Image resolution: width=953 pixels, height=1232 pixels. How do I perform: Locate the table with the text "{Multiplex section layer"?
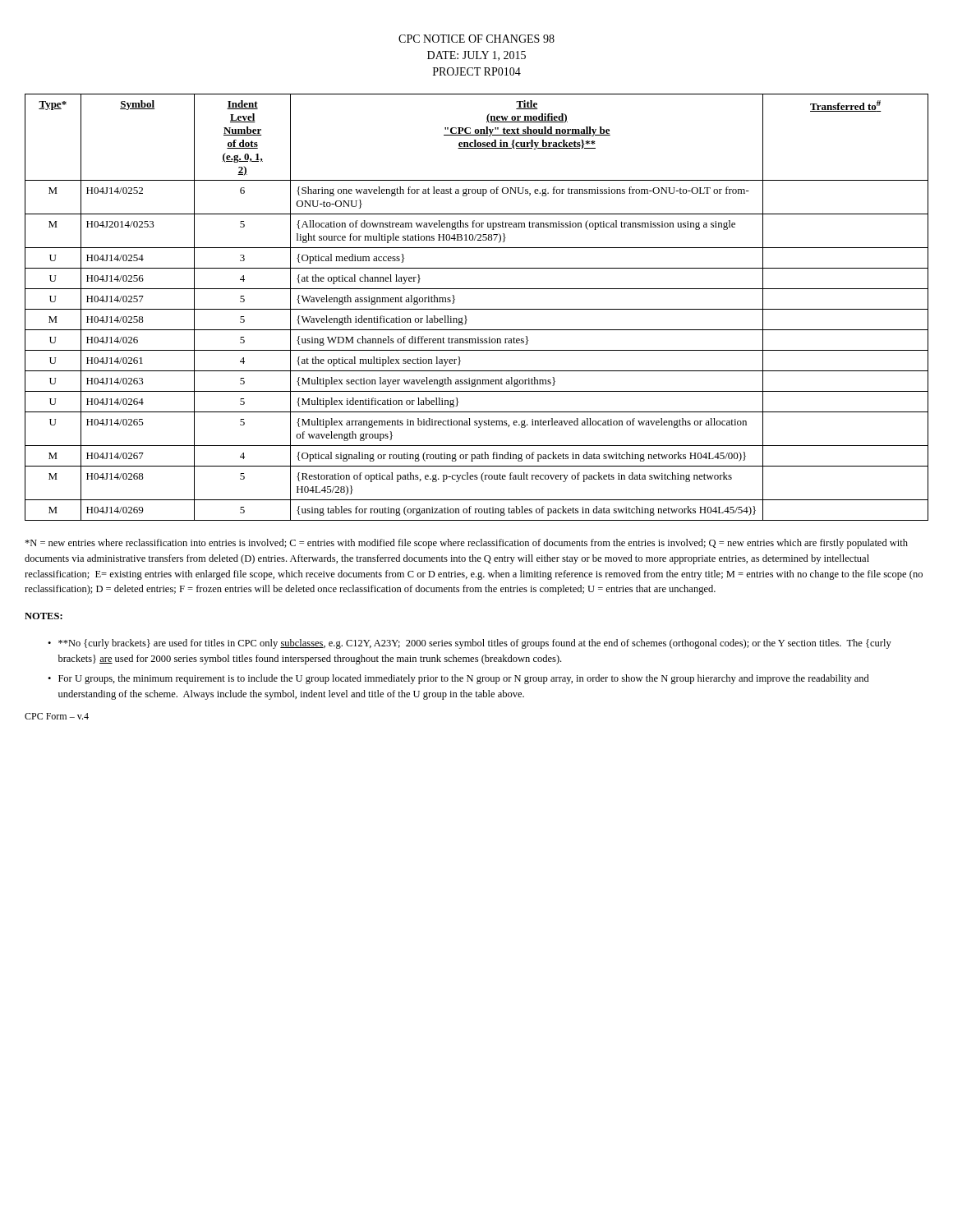pyautogui.click(x=476, y=307)
